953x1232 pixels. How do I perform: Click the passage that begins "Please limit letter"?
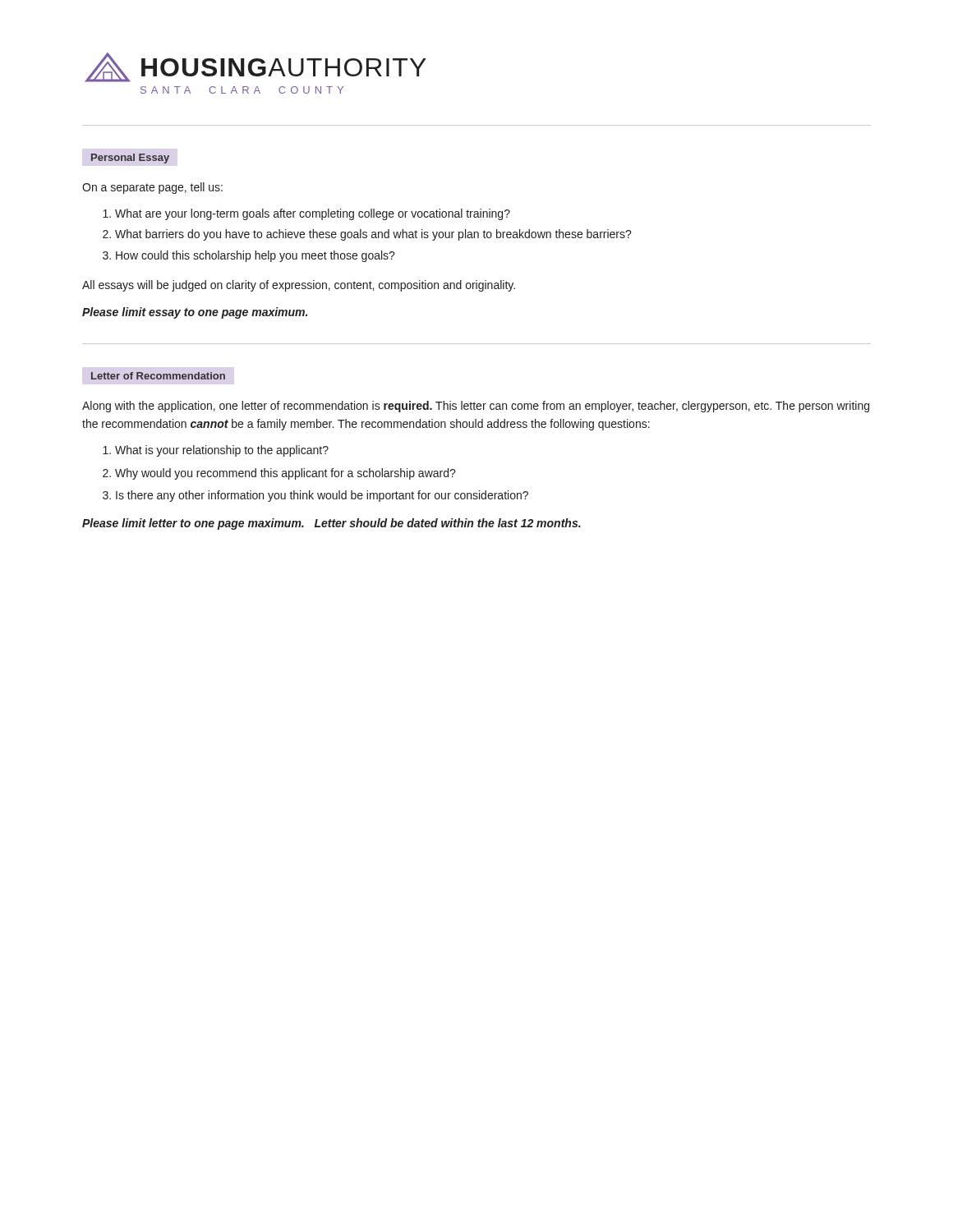pos(332,523)
